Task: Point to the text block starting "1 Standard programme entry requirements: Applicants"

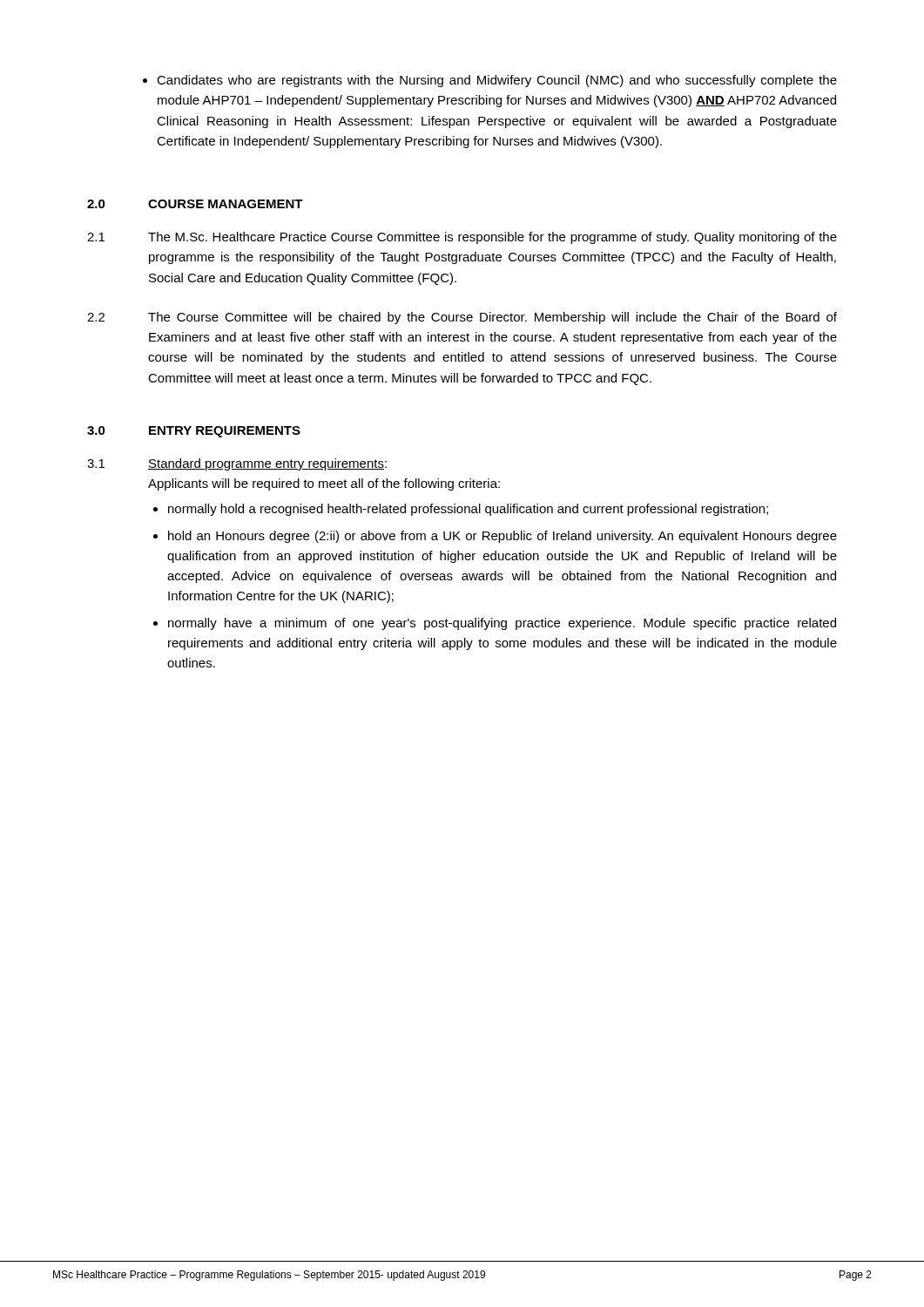Action: pyautogui.click(x=462, y=566)
